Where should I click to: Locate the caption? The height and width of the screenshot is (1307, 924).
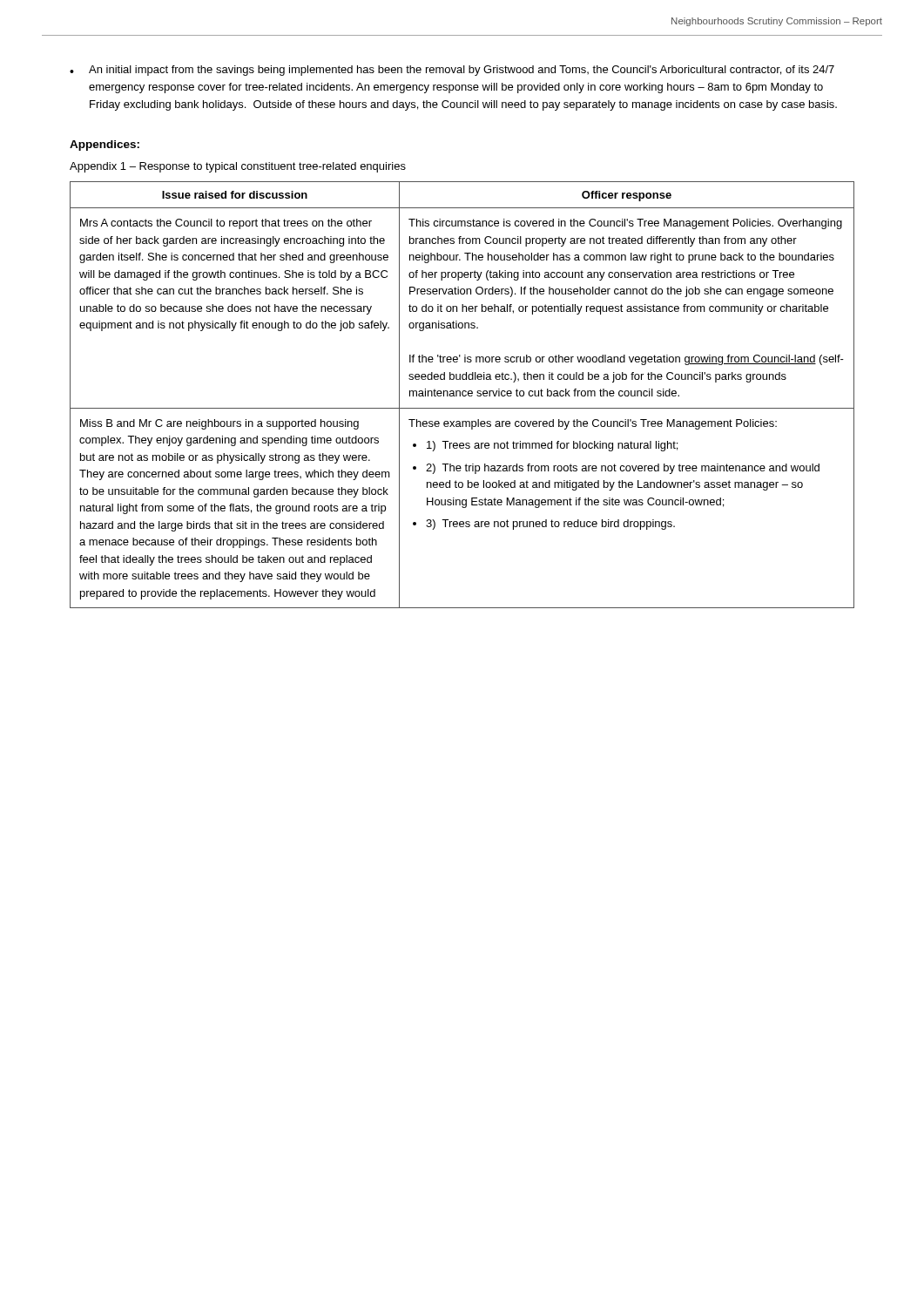[x=238, y=166]
